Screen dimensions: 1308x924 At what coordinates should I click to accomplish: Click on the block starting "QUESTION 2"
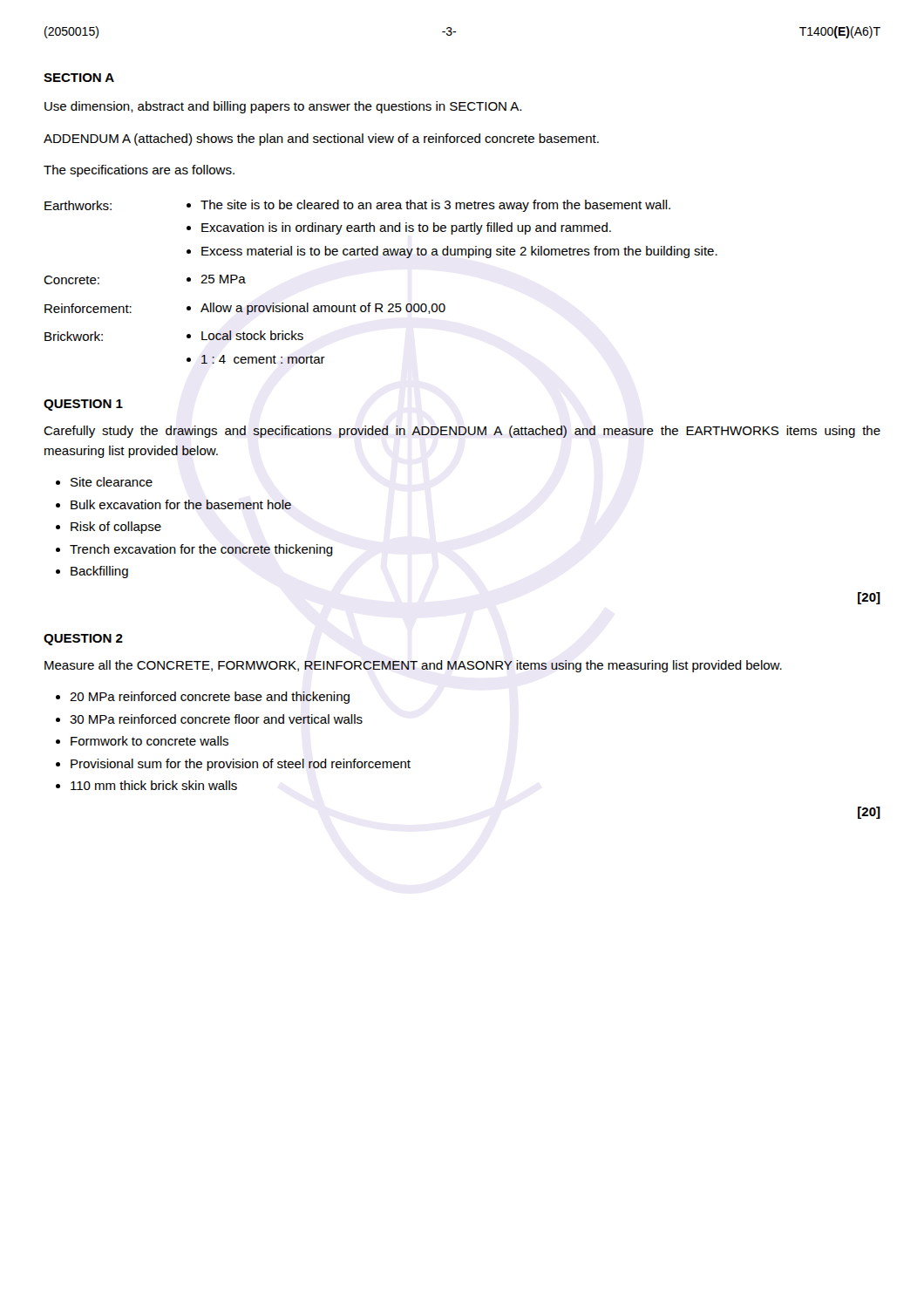point(83,637)
